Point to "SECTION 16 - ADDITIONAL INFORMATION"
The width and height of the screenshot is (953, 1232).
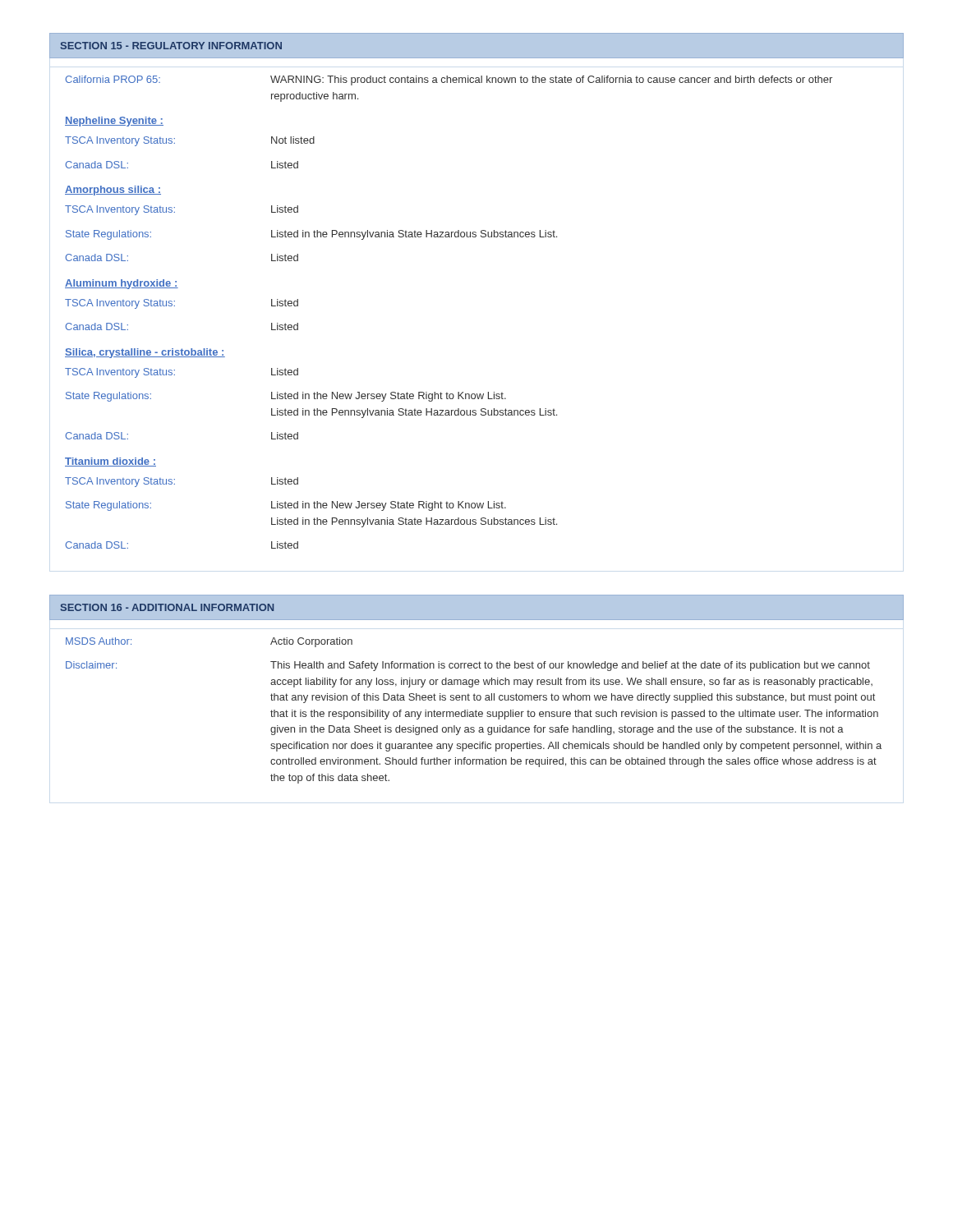click(x=476, y=607)
